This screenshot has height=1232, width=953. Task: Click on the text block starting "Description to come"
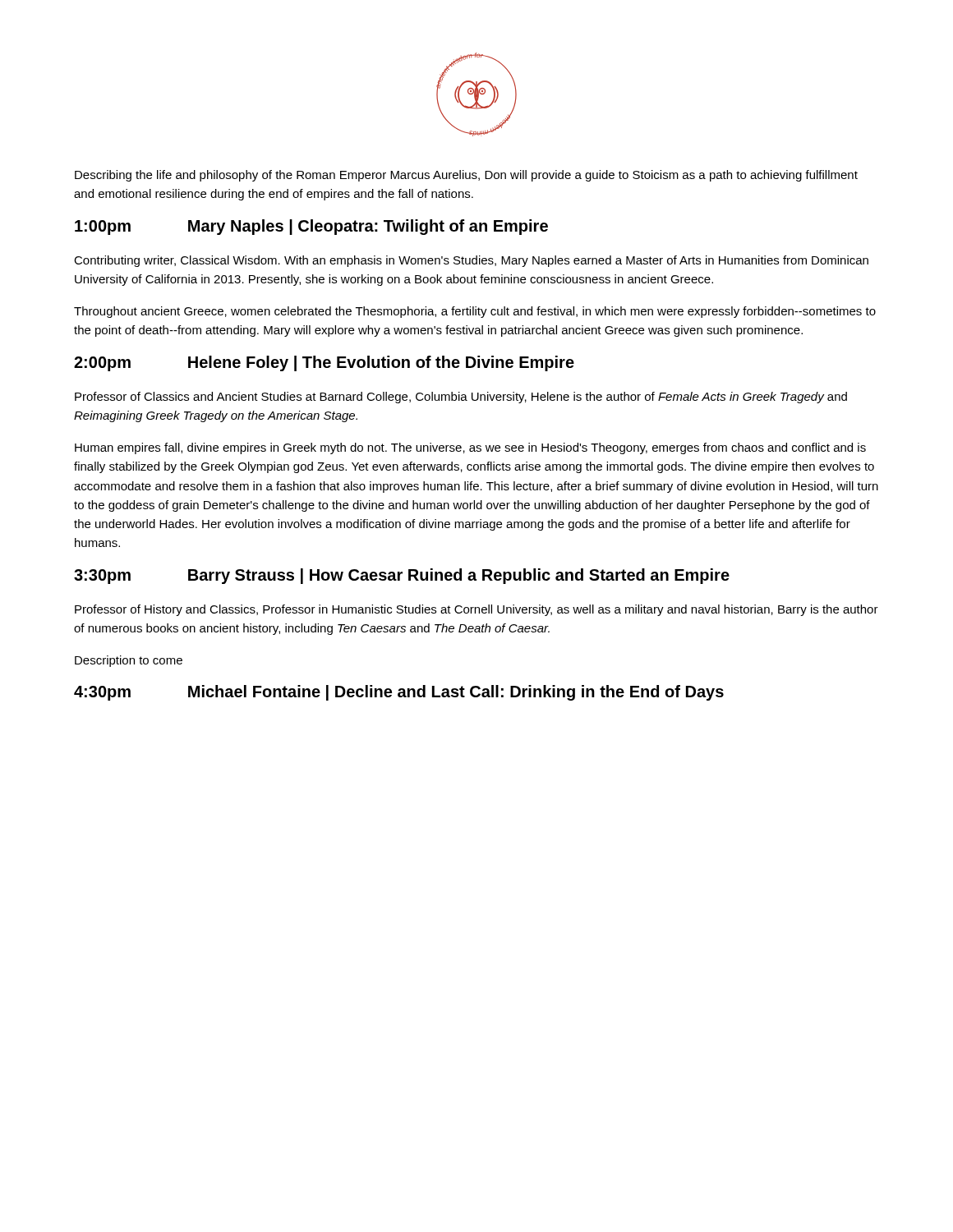pos(128,660)
